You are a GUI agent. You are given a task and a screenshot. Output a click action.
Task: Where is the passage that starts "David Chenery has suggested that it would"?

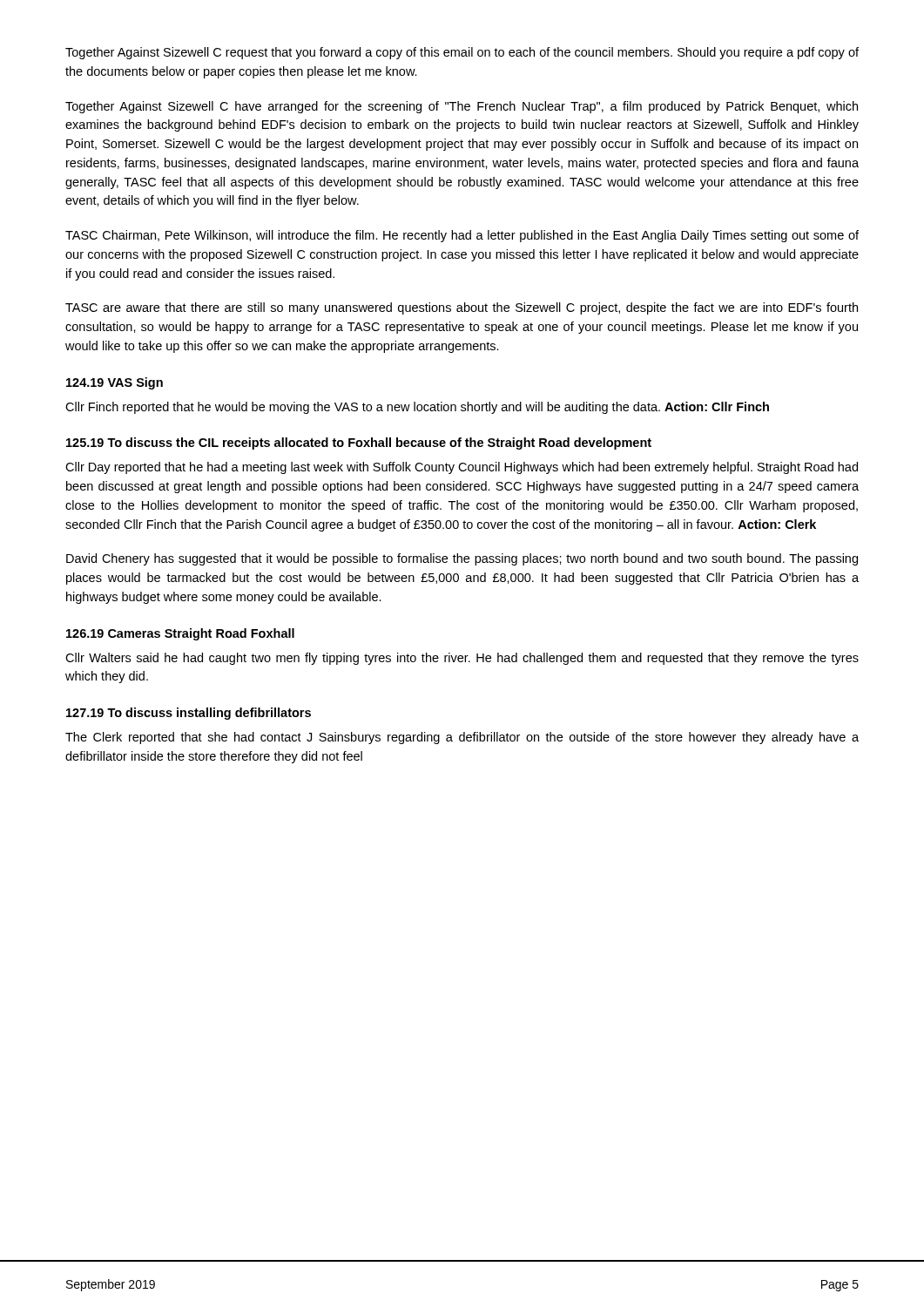pos(462,578)
